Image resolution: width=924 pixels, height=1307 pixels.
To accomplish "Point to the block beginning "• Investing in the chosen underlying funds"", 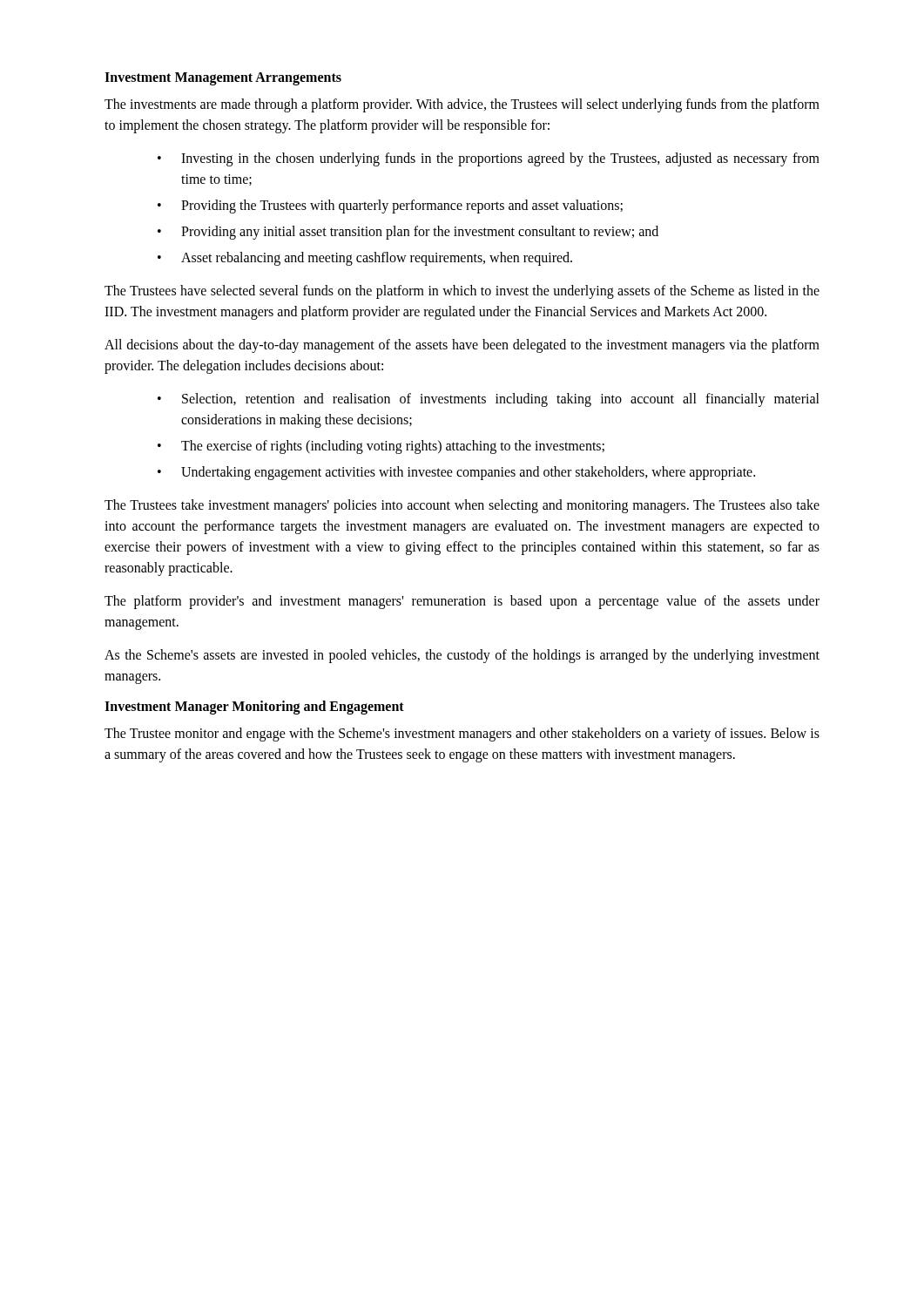I will coord(488,169).
